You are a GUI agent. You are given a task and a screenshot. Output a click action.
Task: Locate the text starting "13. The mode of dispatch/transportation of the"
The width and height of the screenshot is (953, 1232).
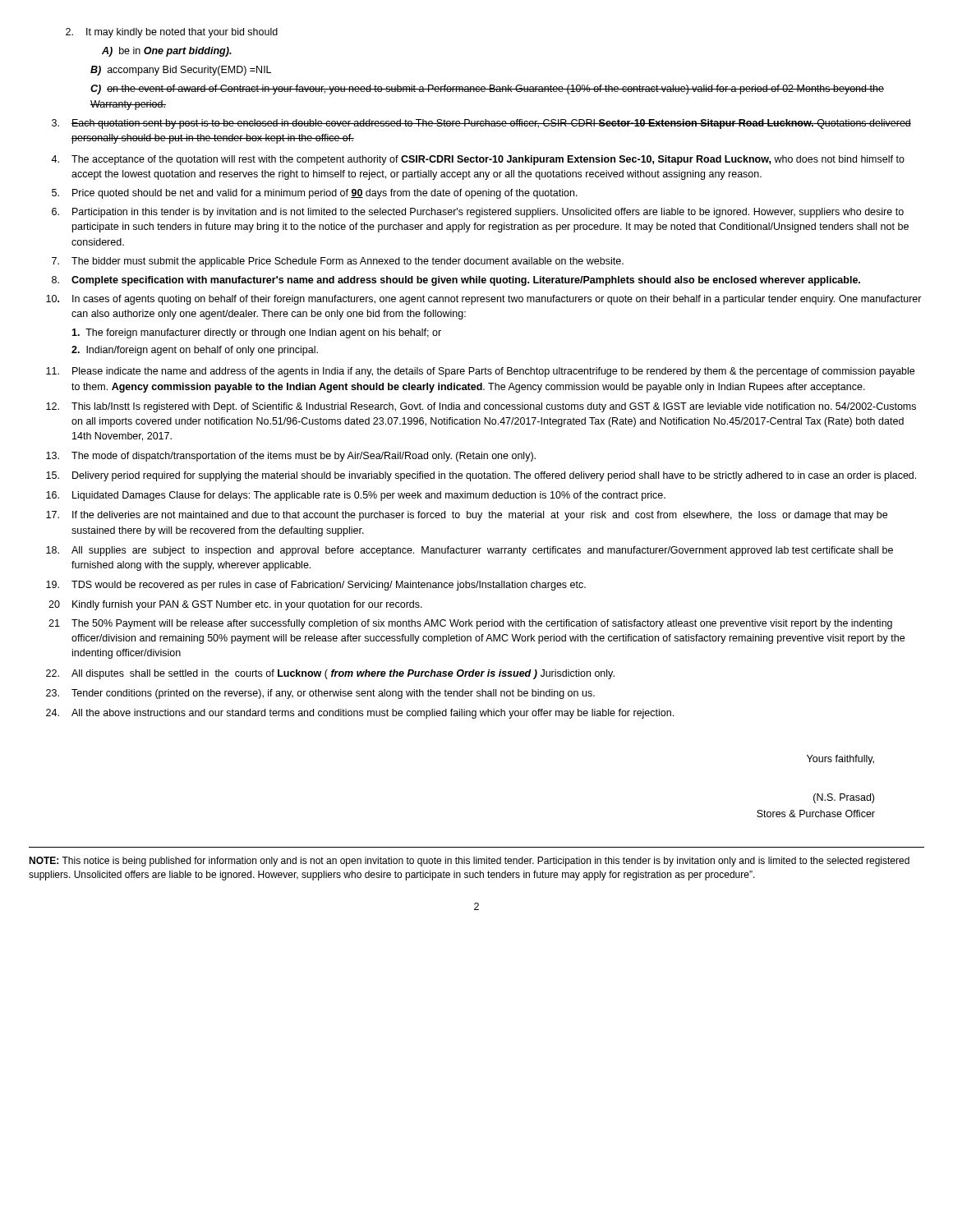pyautogui.click(x=476, y=456)
